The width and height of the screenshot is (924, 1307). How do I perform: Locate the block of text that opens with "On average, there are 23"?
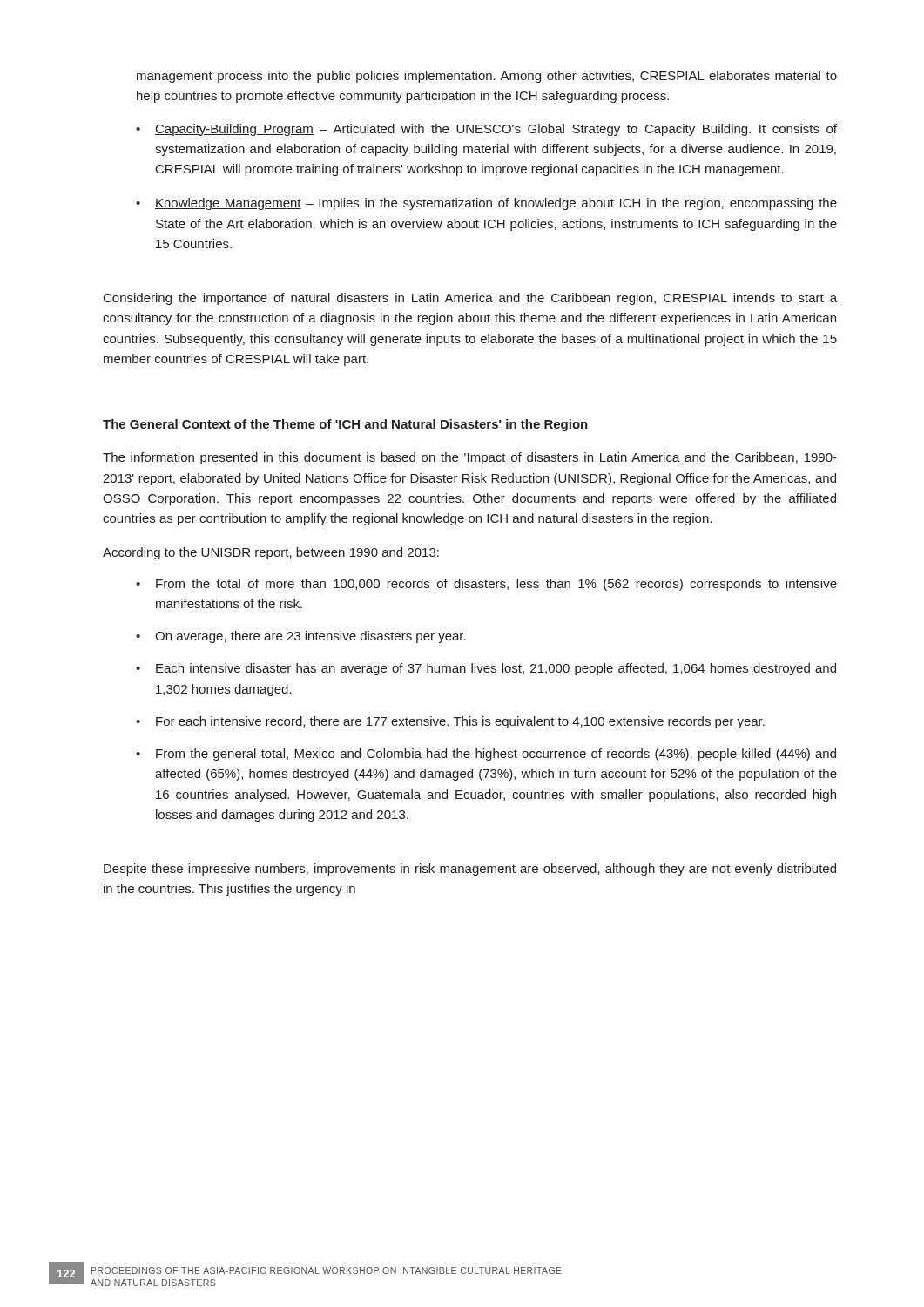[x=311, y=636]
